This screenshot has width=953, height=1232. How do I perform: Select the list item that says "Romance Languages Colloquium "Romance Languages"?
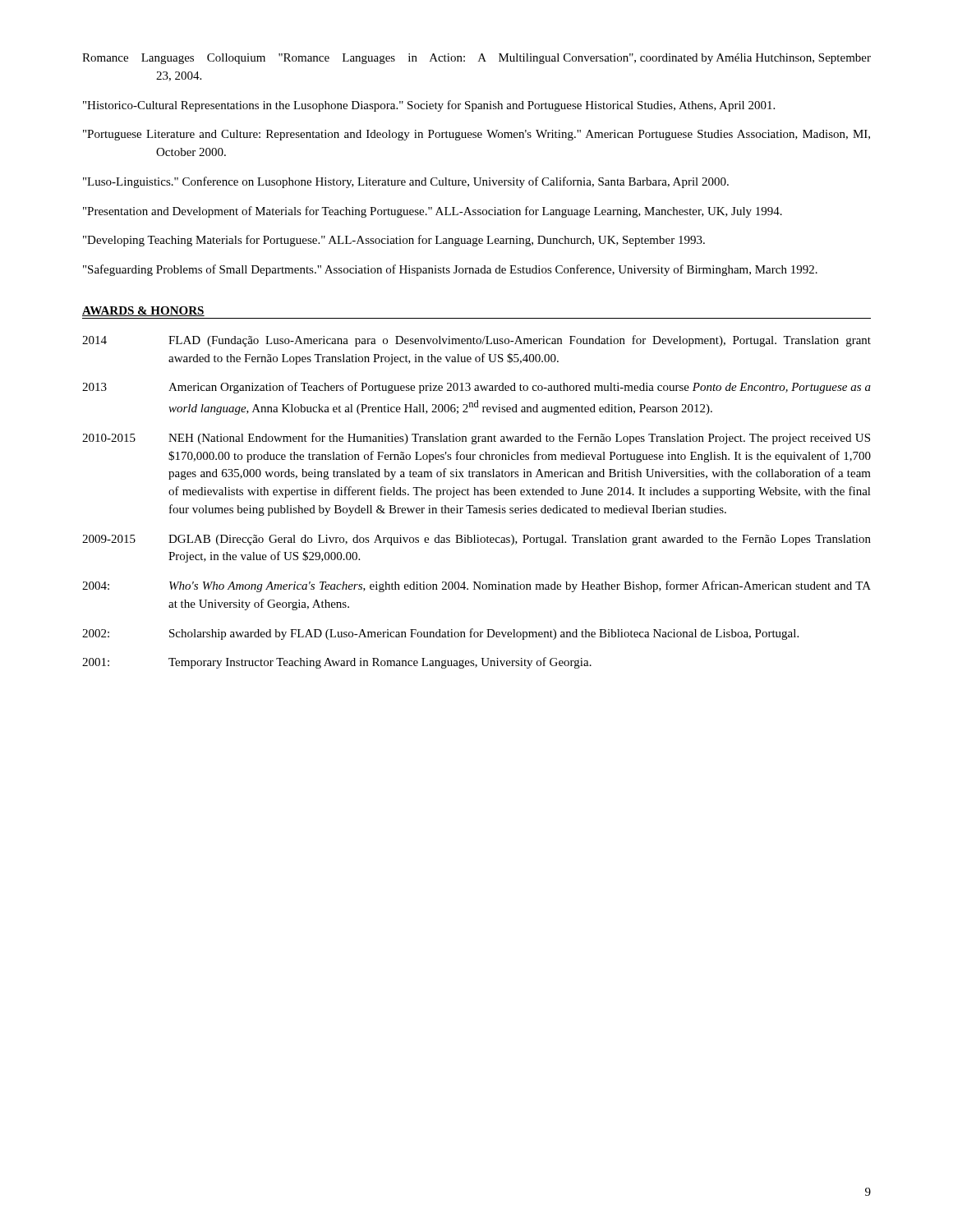[x=476, y=66]
